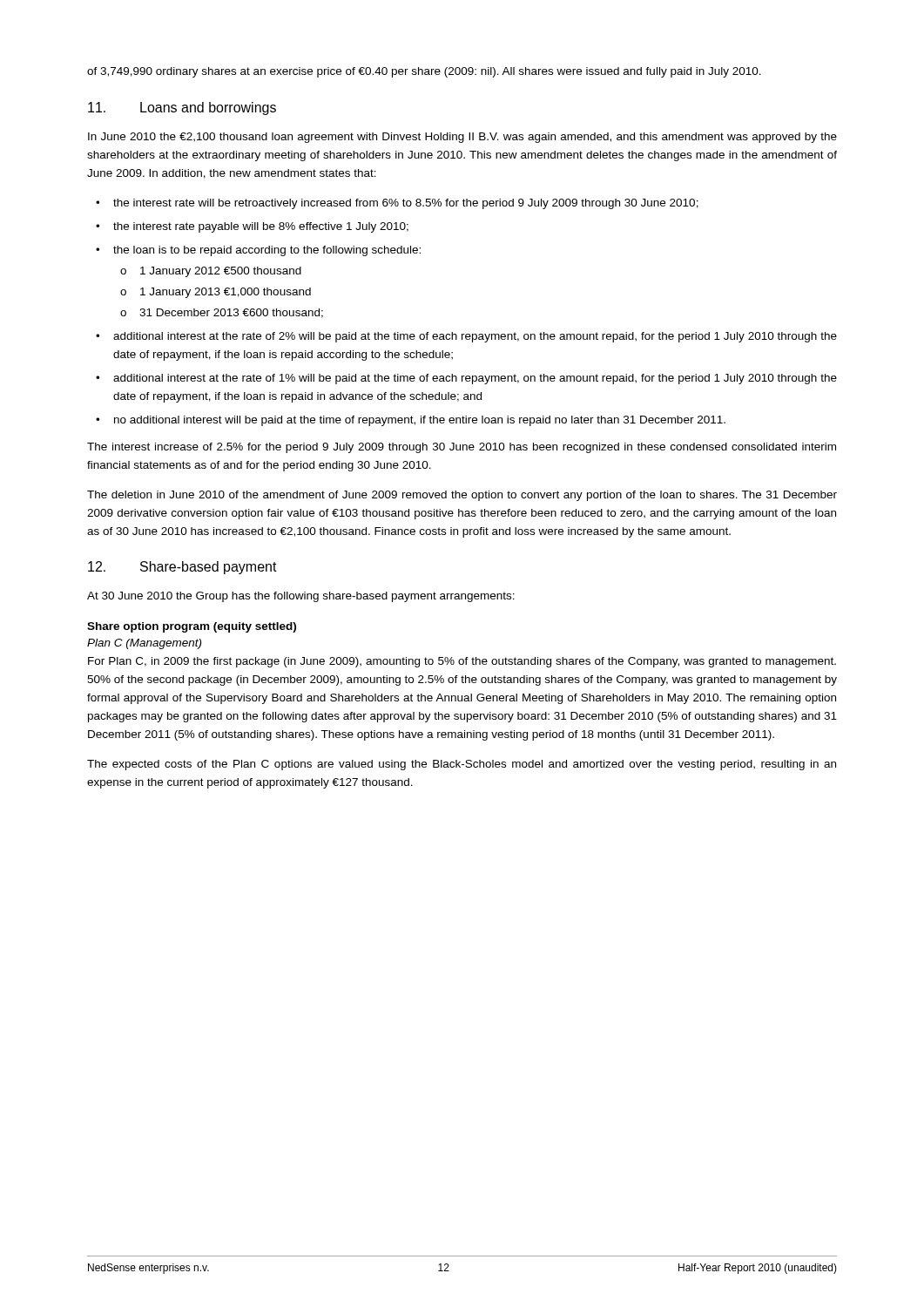Select the text starting "The deletion in June 2010 of the amendment"

click(x=462, y=512)
